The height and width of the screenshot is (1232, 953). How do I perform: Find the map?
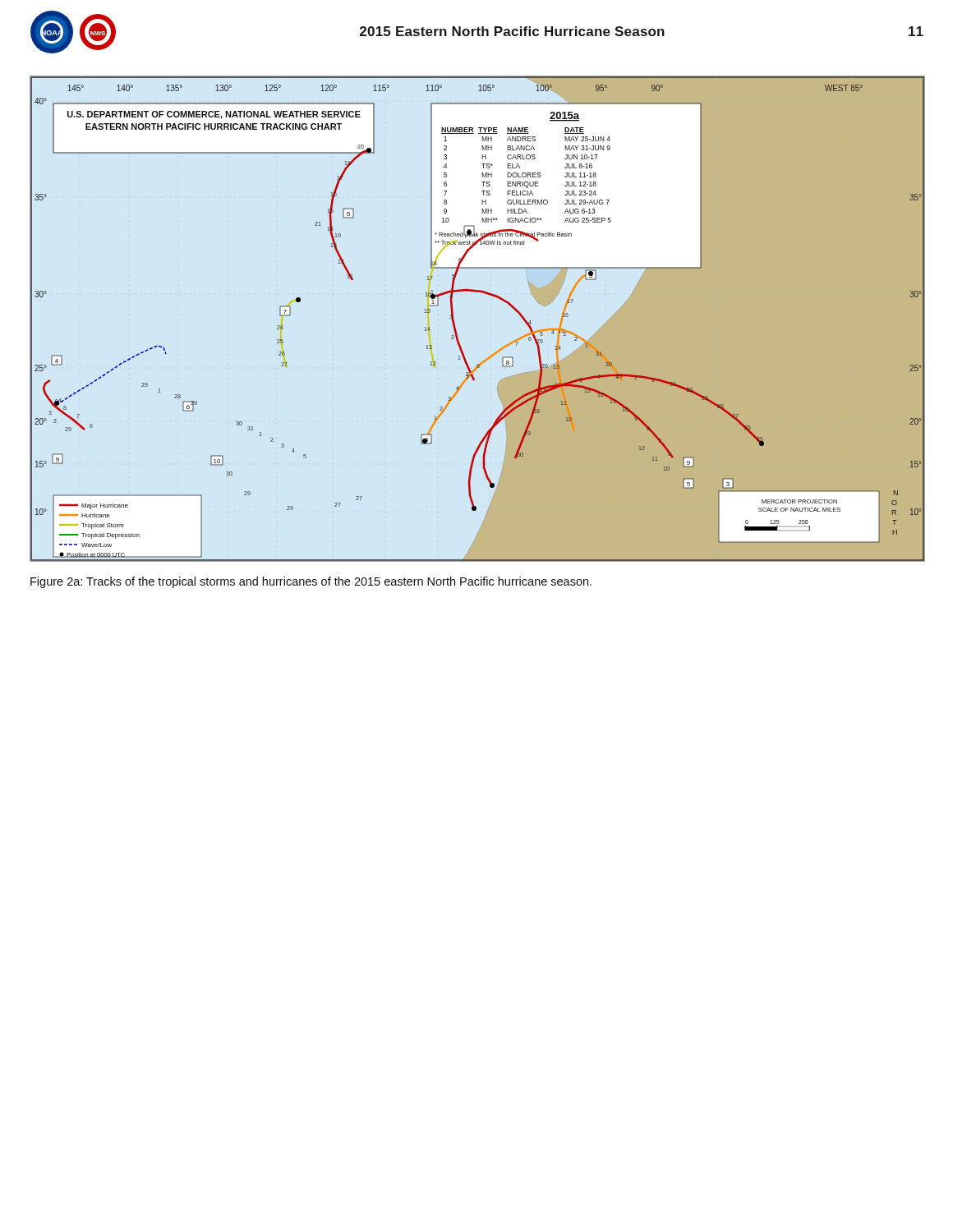476,319
